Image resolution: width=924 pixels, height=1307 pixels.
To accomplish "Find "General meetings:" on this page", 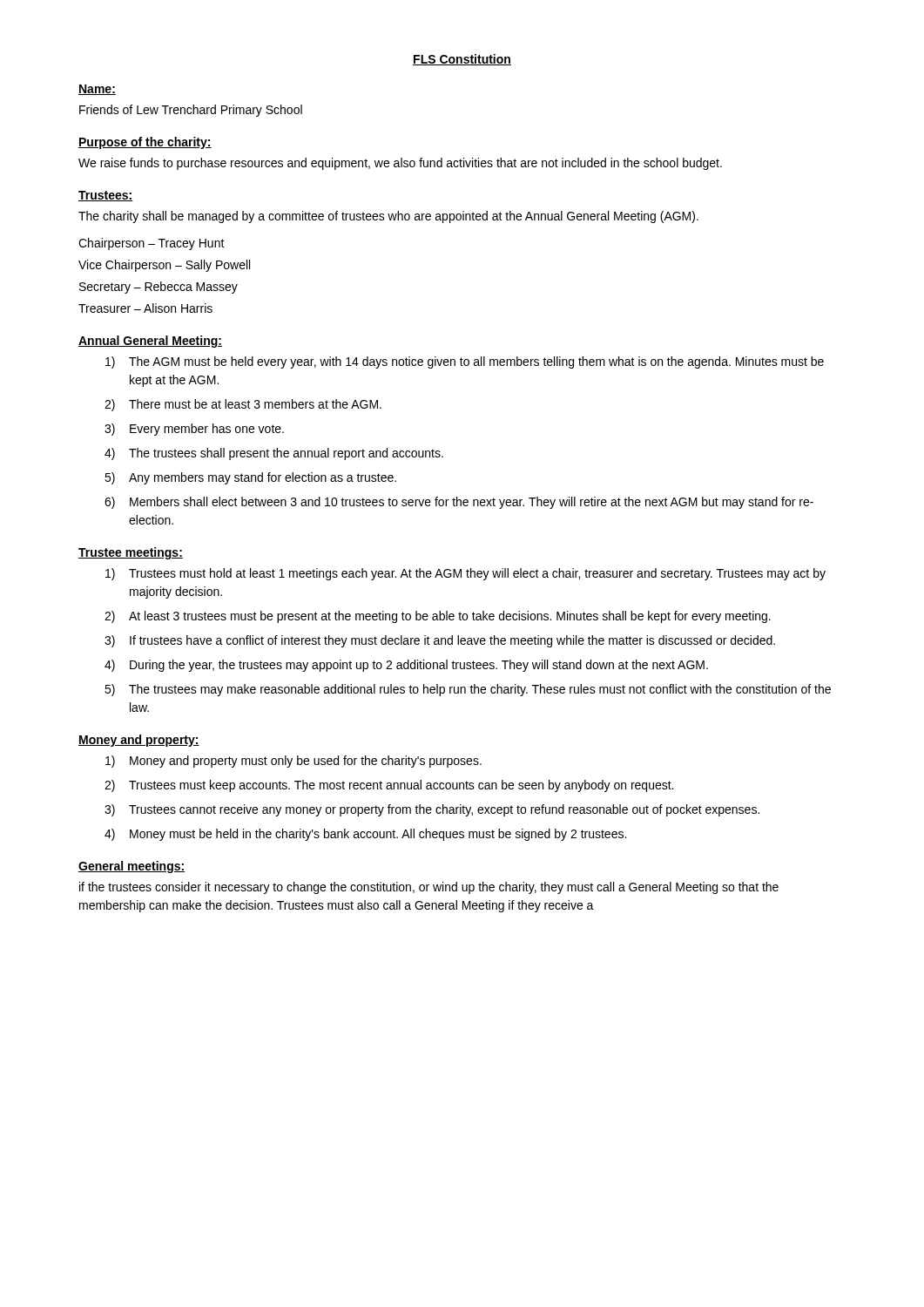I will click(x=132, y=866).
